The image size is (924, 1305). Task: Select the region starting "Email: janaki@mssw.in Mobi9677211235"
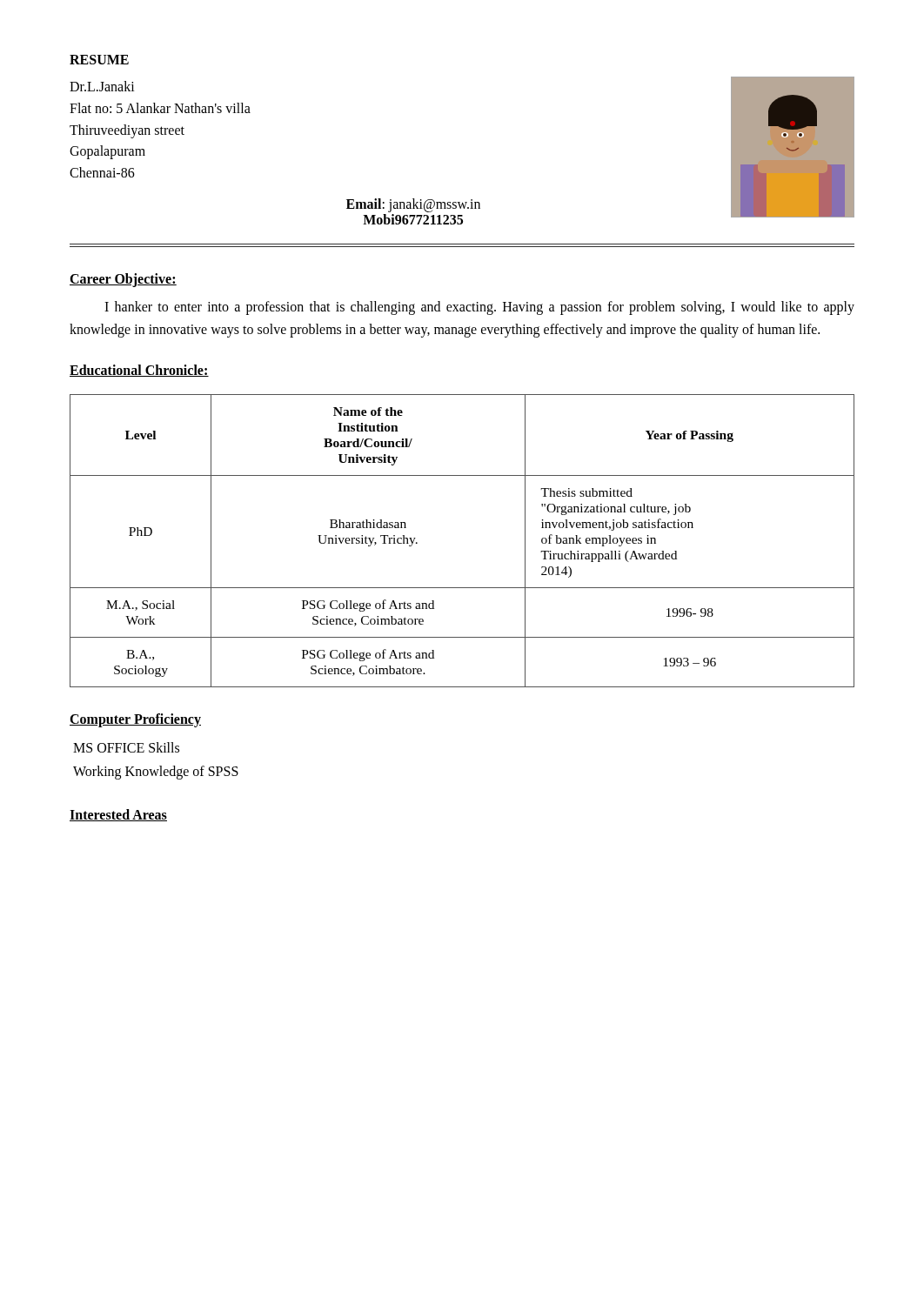(413, 212)
